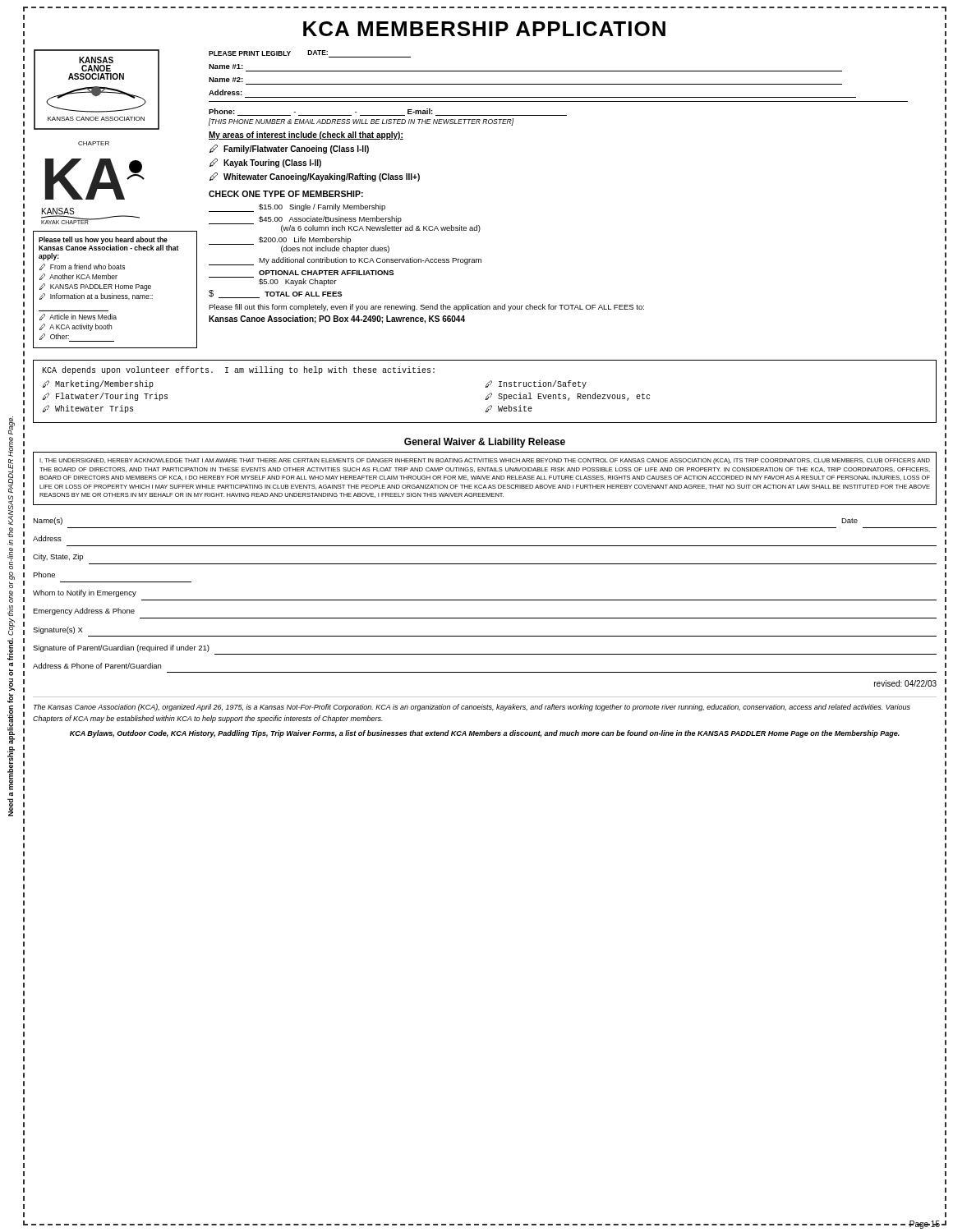Locate the text starting "Need a membership application for you"
Image resolution: width=953 pixels, height=1232 pixels.
pyautogui.click(x=11, y=616)
